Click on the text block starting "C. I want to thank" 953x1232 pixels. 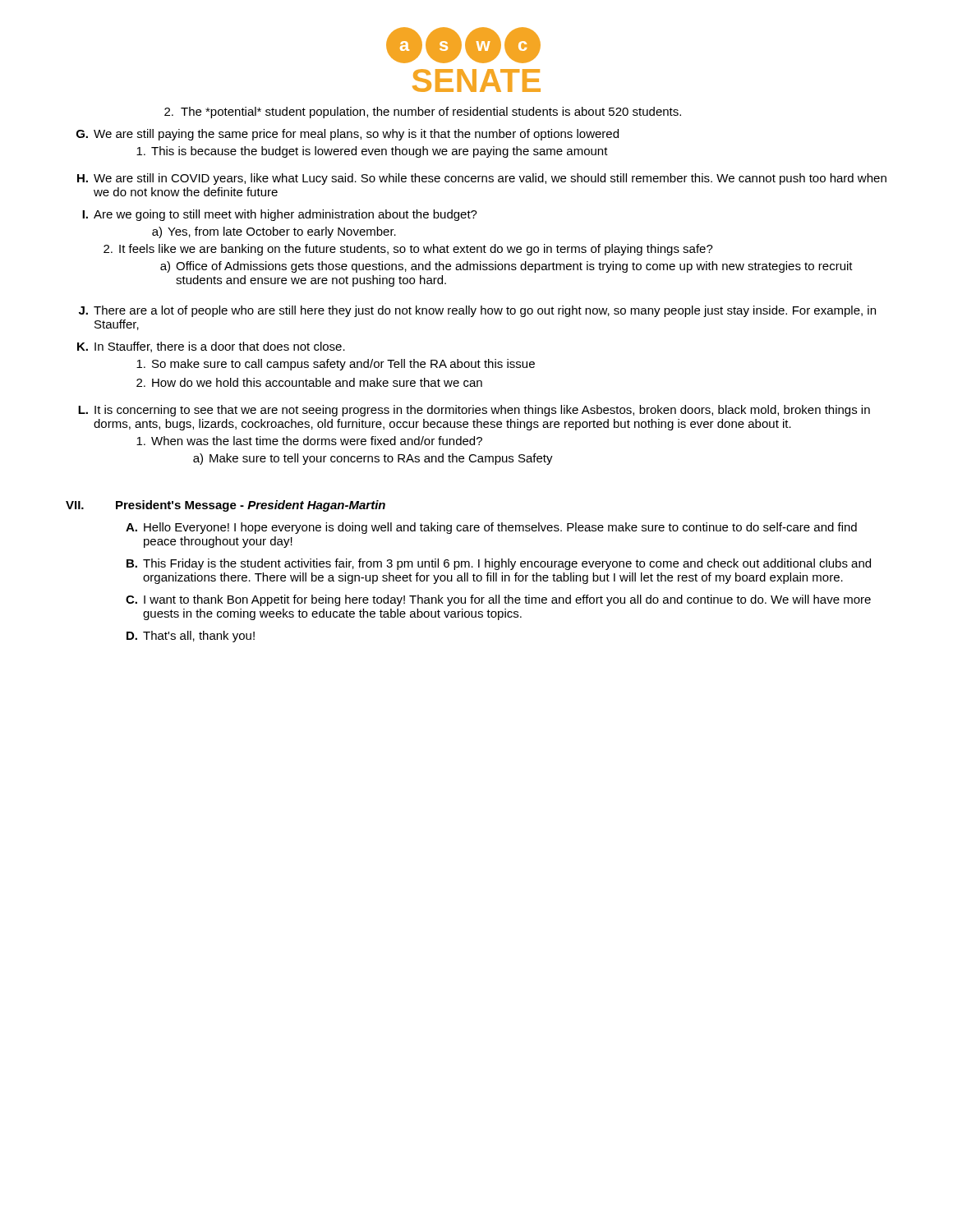501,606
